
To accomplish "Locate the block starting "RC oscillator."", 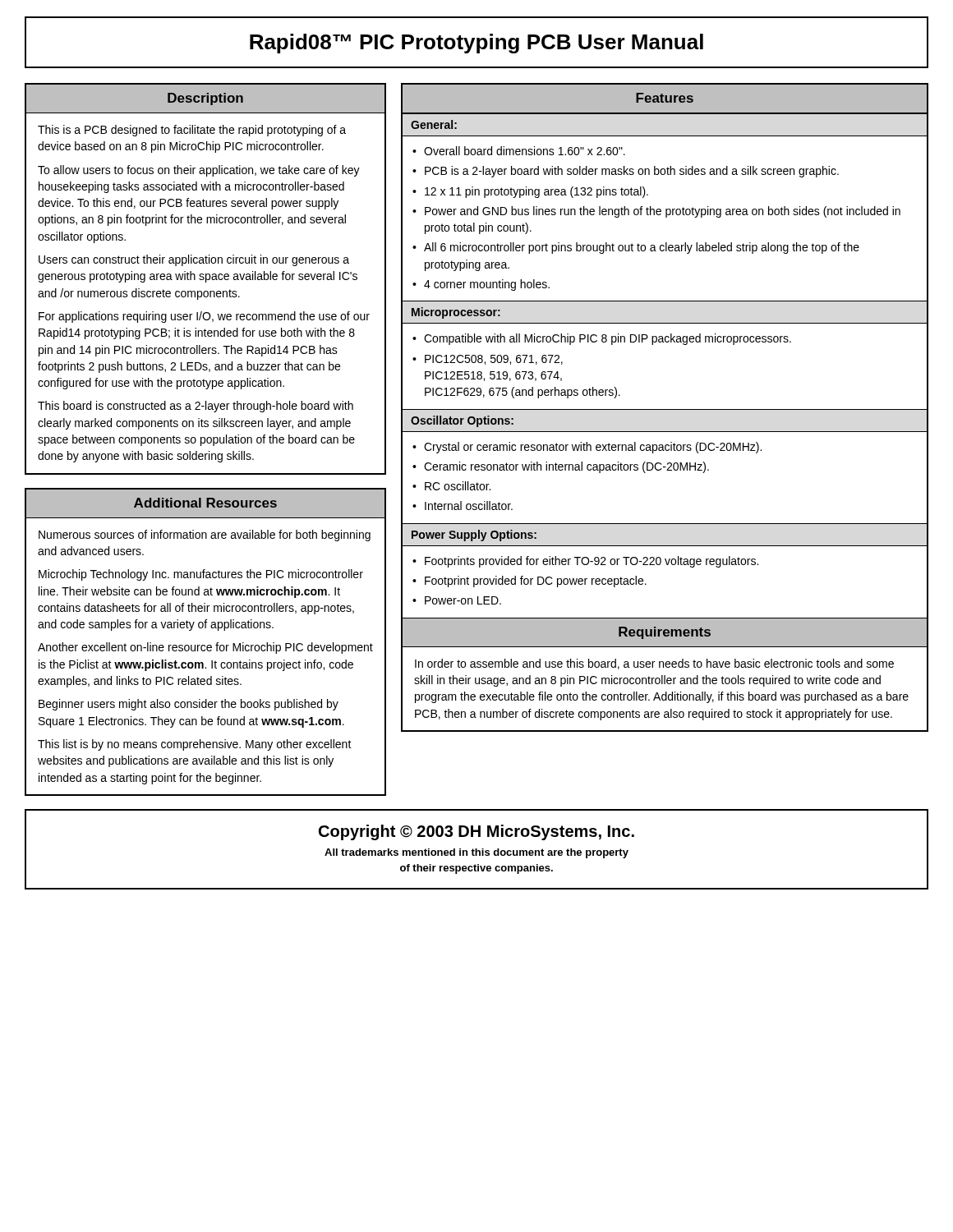I will pos(458,486).
